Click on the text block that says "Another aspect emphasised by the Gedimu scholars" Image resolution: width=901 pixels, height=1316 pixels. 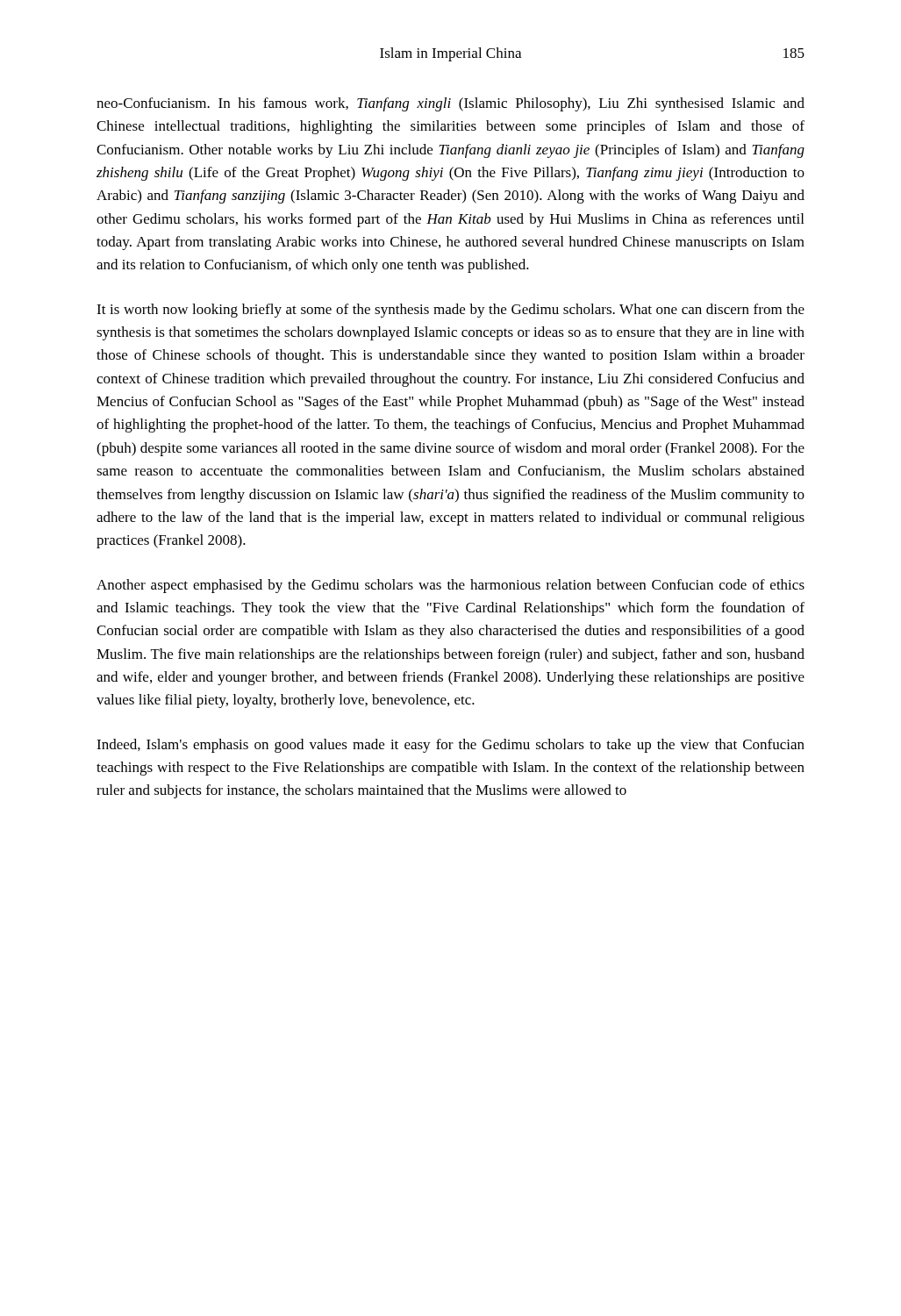point(450,642)
